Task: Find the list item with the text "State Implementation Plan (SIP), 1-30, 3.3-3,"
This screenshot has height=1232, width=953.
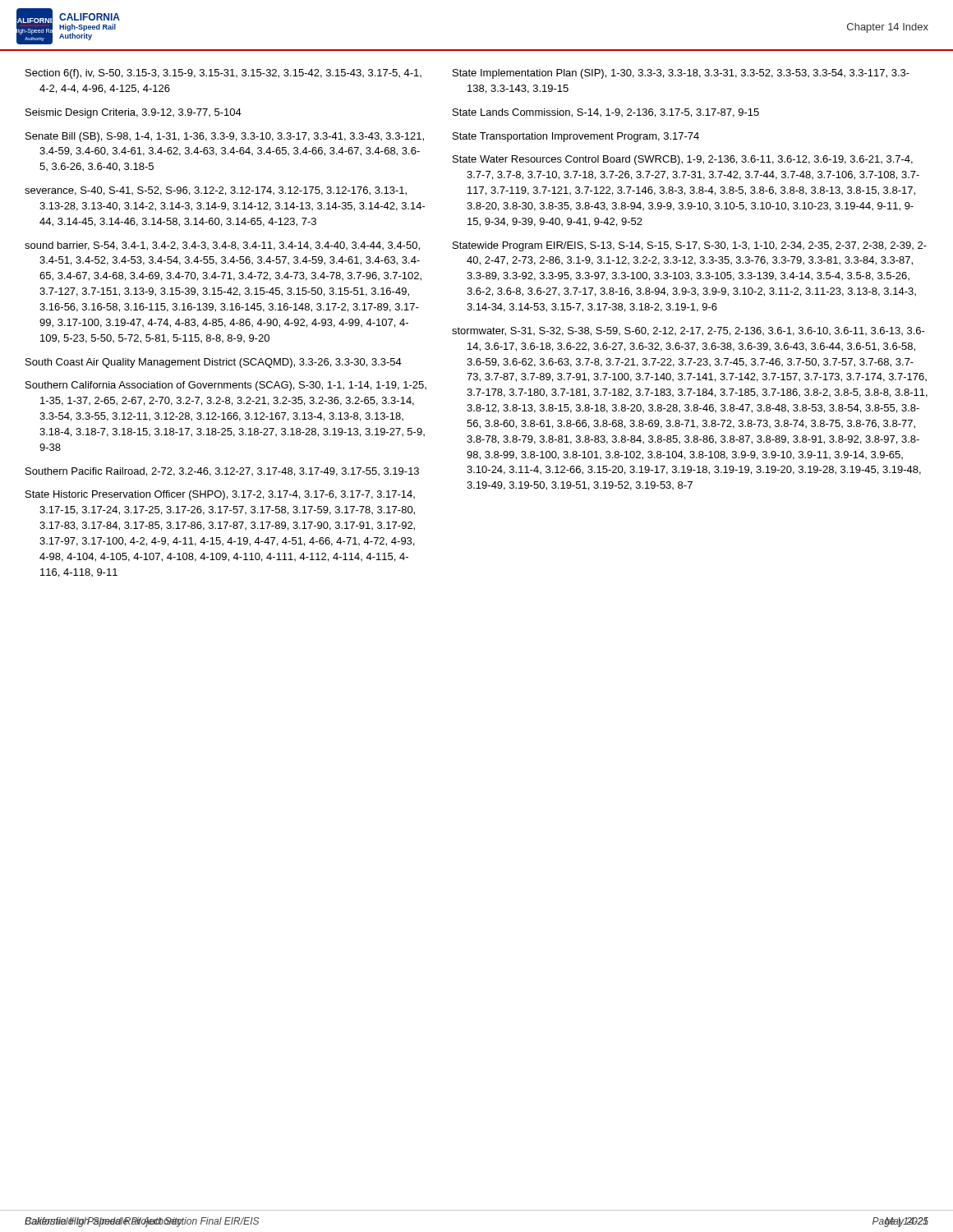Action: click(x=681, y=80)
